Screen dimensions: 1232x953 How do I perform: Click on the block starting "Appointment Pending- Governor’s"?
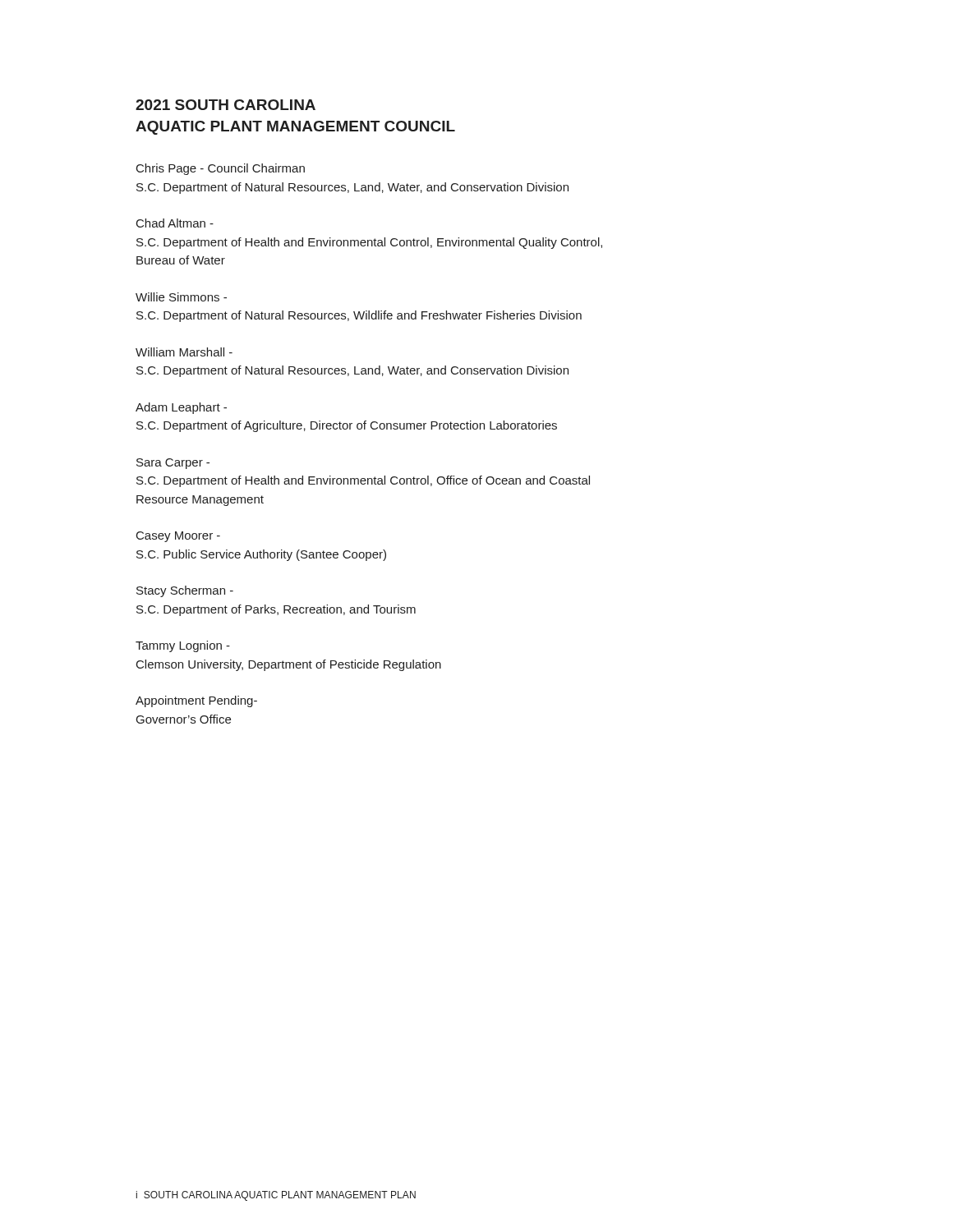click(196, 701)
